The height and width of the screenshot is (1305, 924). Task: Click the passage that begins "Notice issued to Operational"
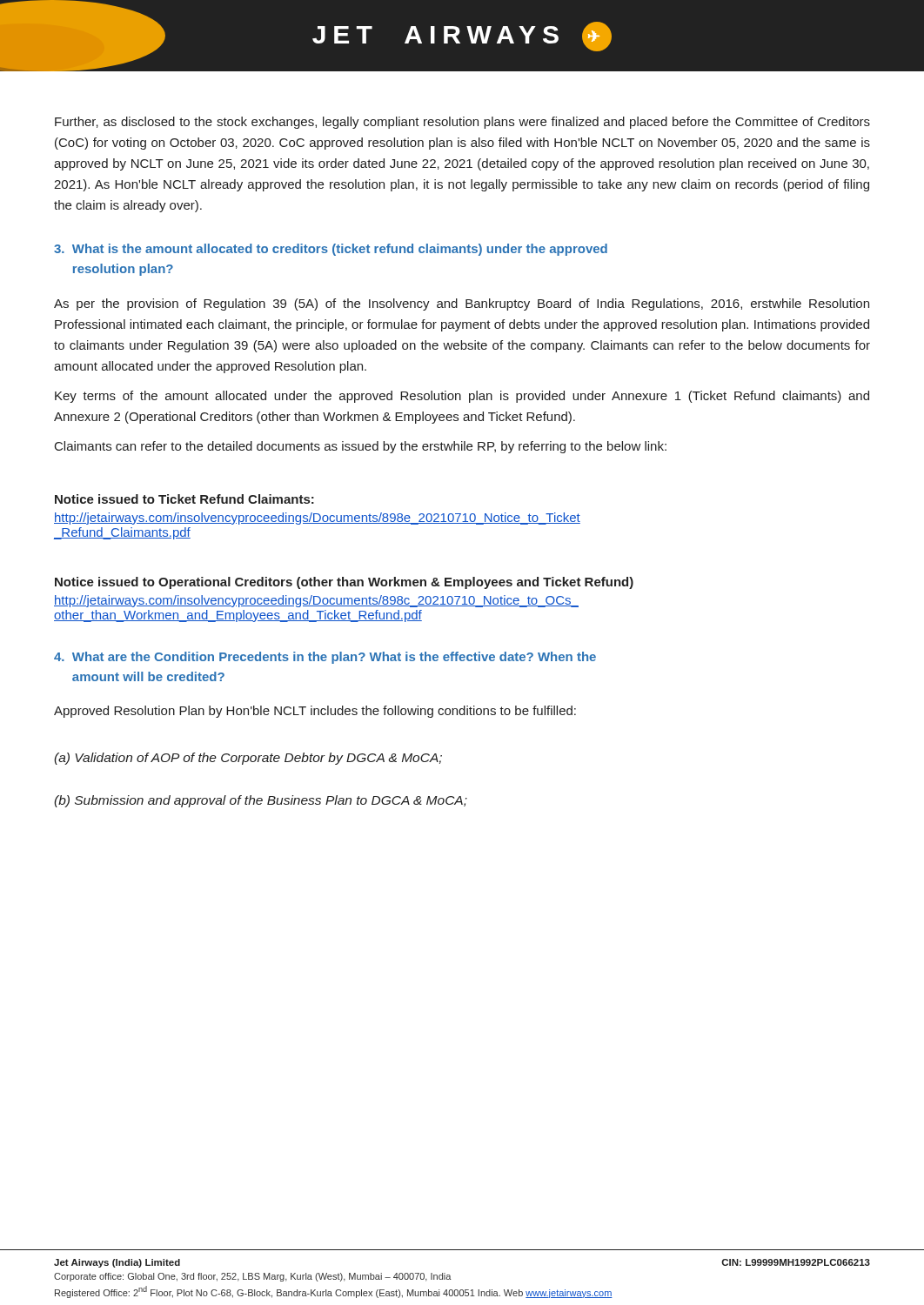[344, 581]
